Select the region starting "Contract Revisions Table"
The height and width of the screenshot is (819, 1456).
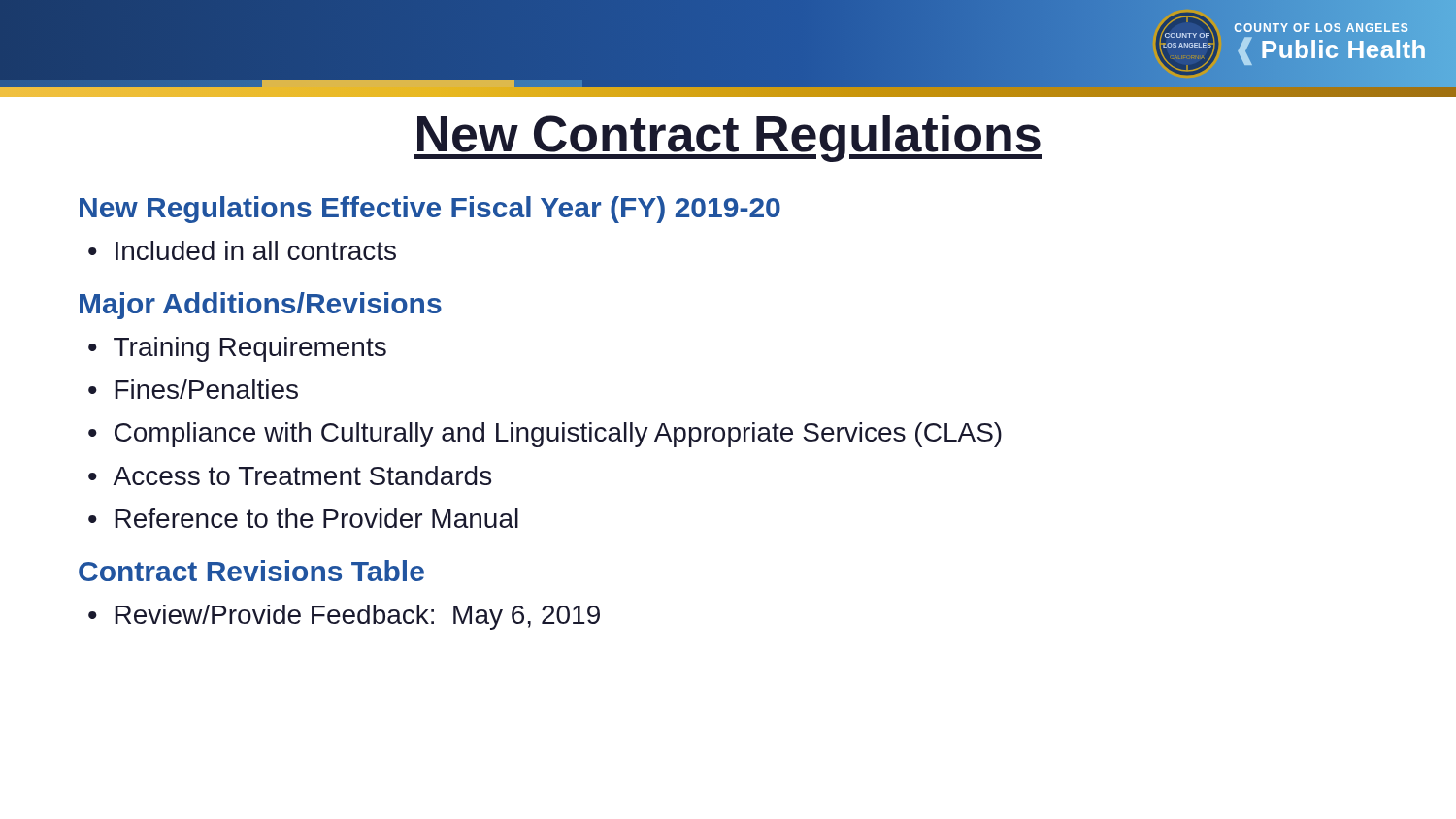[x=251, y=571]
